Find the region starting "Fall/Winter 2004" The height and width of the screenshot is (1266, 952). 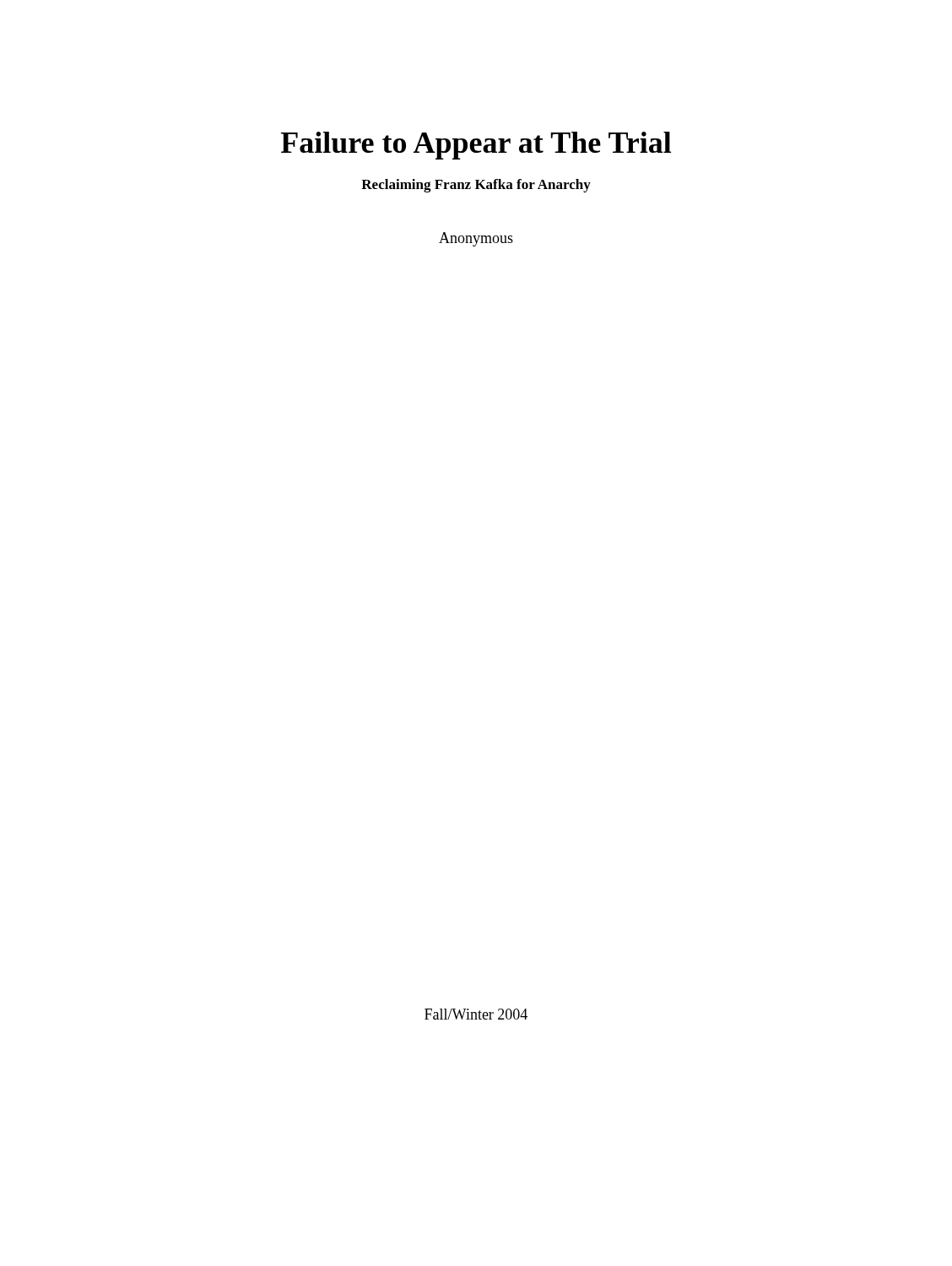click(x=476, y=1015)
